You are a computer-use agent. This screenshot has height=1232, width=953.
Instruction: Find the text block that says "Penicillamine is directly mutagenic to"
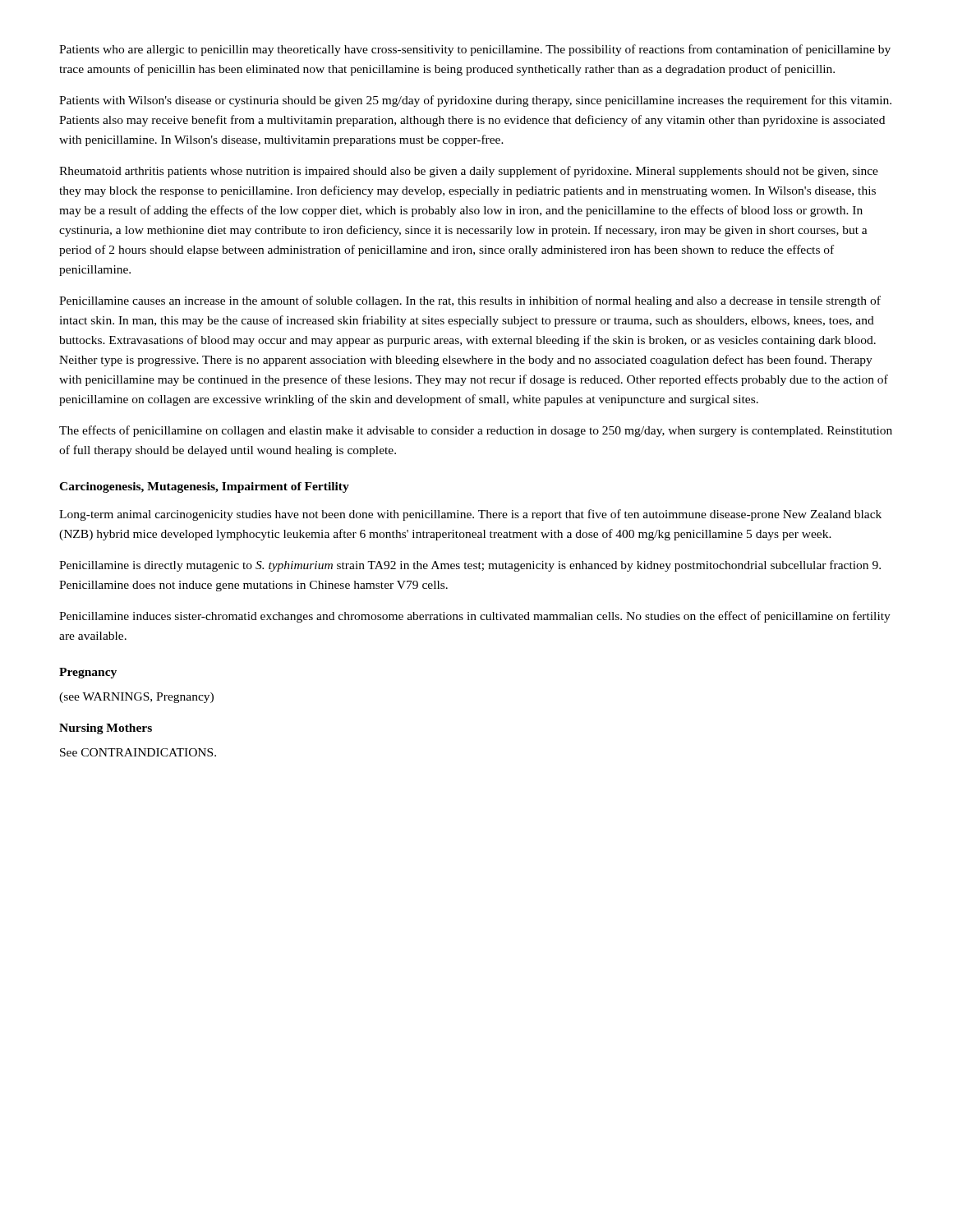coord(470,575)
